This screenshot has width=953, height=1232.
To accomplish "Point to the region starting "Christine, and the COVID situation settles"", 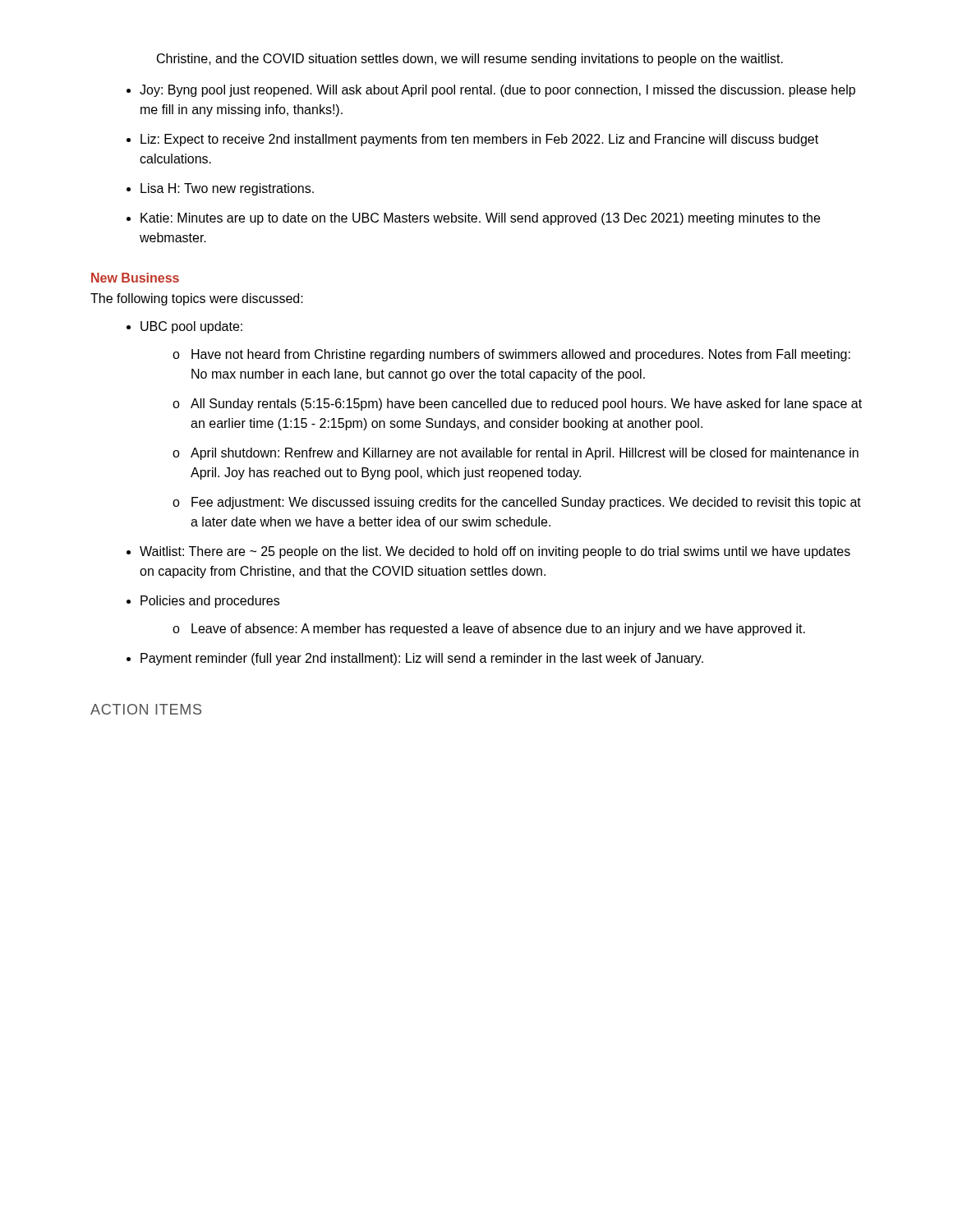I will [x=470, y=59].
